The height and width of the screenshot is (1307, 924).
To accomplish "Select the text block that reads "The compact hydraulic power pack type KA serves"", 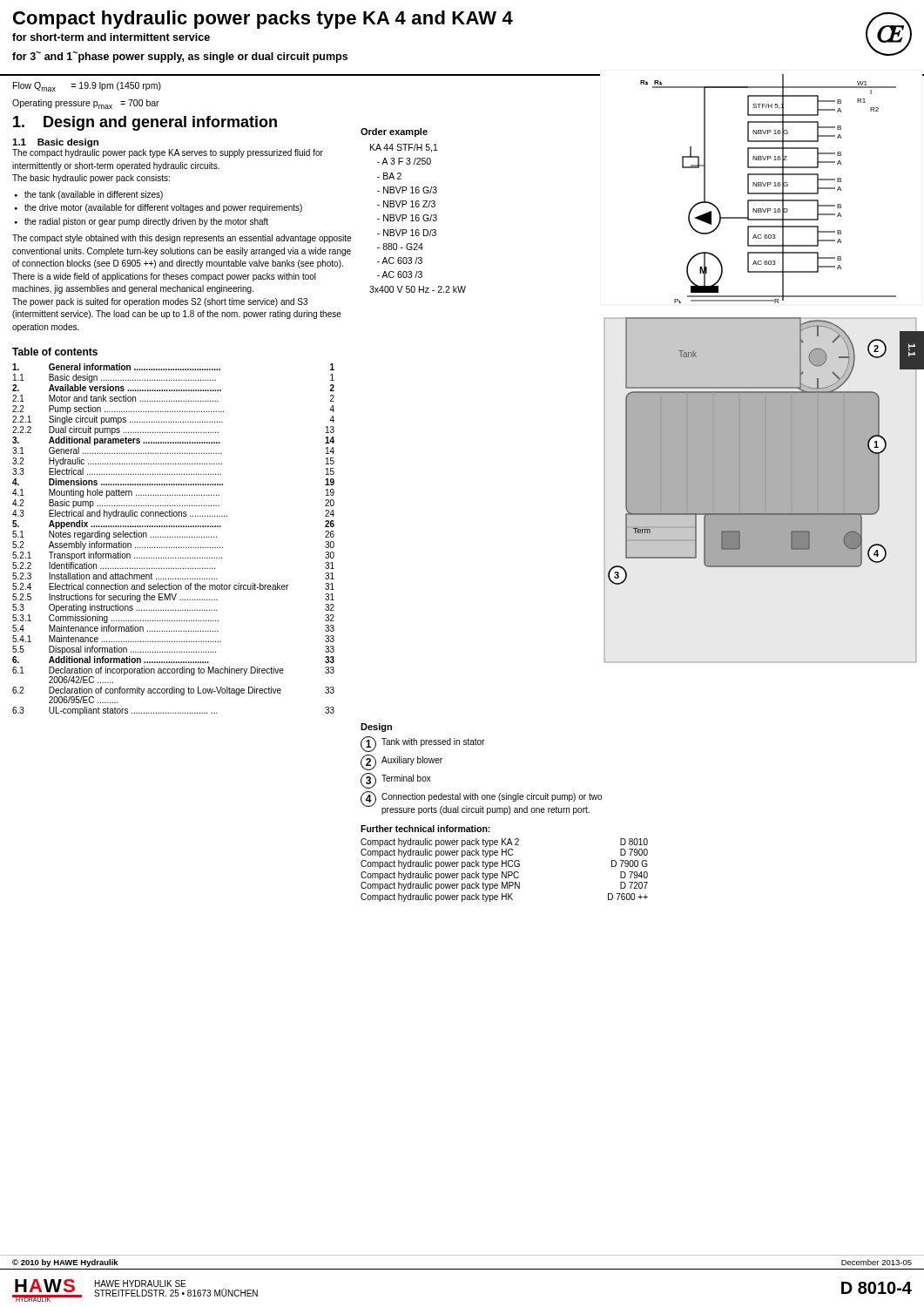I will [x=168, y=166].
